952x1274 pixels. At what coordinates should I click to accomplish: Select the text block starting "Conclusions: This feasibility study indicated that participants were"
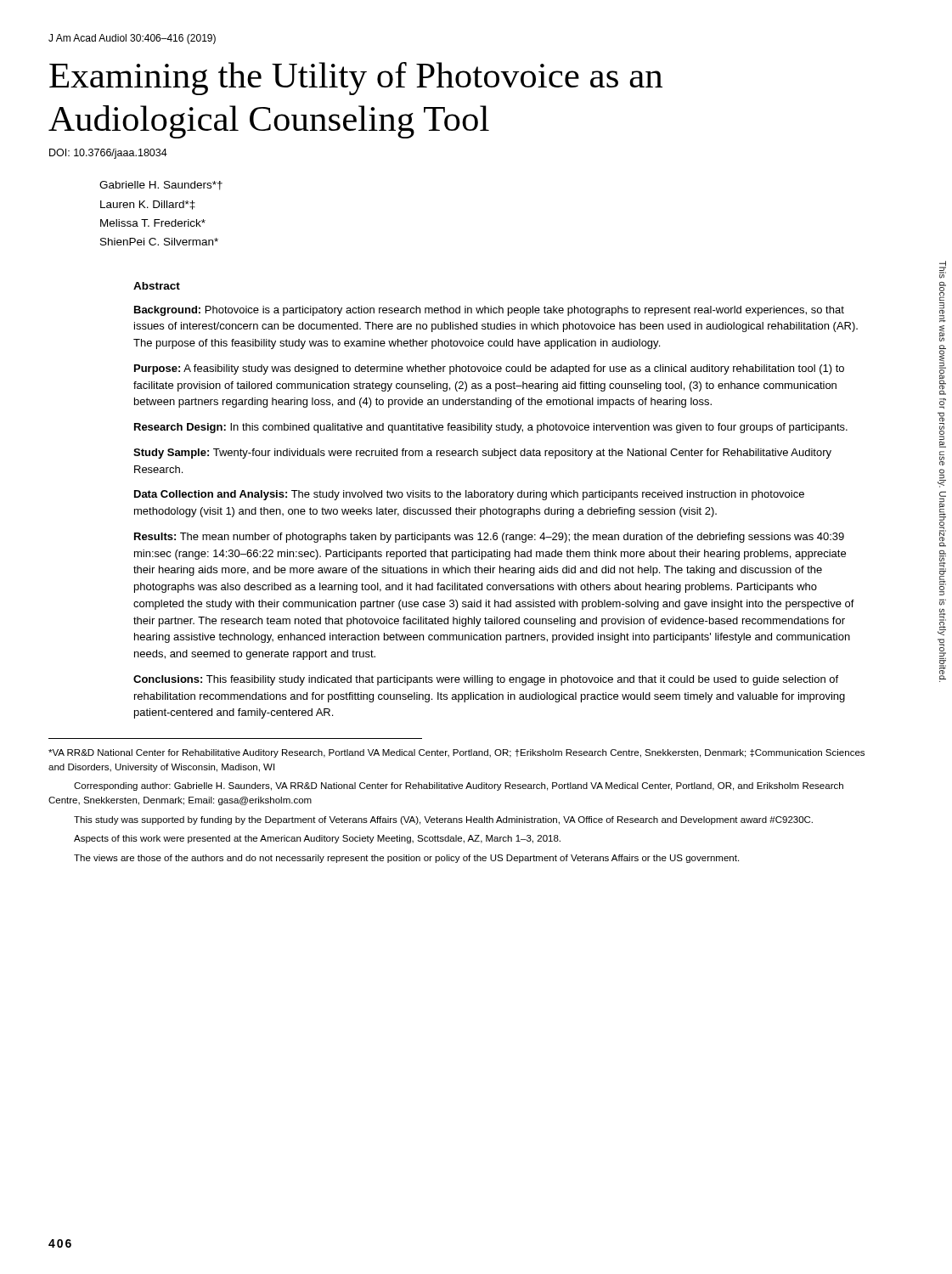tap(489, 696)
